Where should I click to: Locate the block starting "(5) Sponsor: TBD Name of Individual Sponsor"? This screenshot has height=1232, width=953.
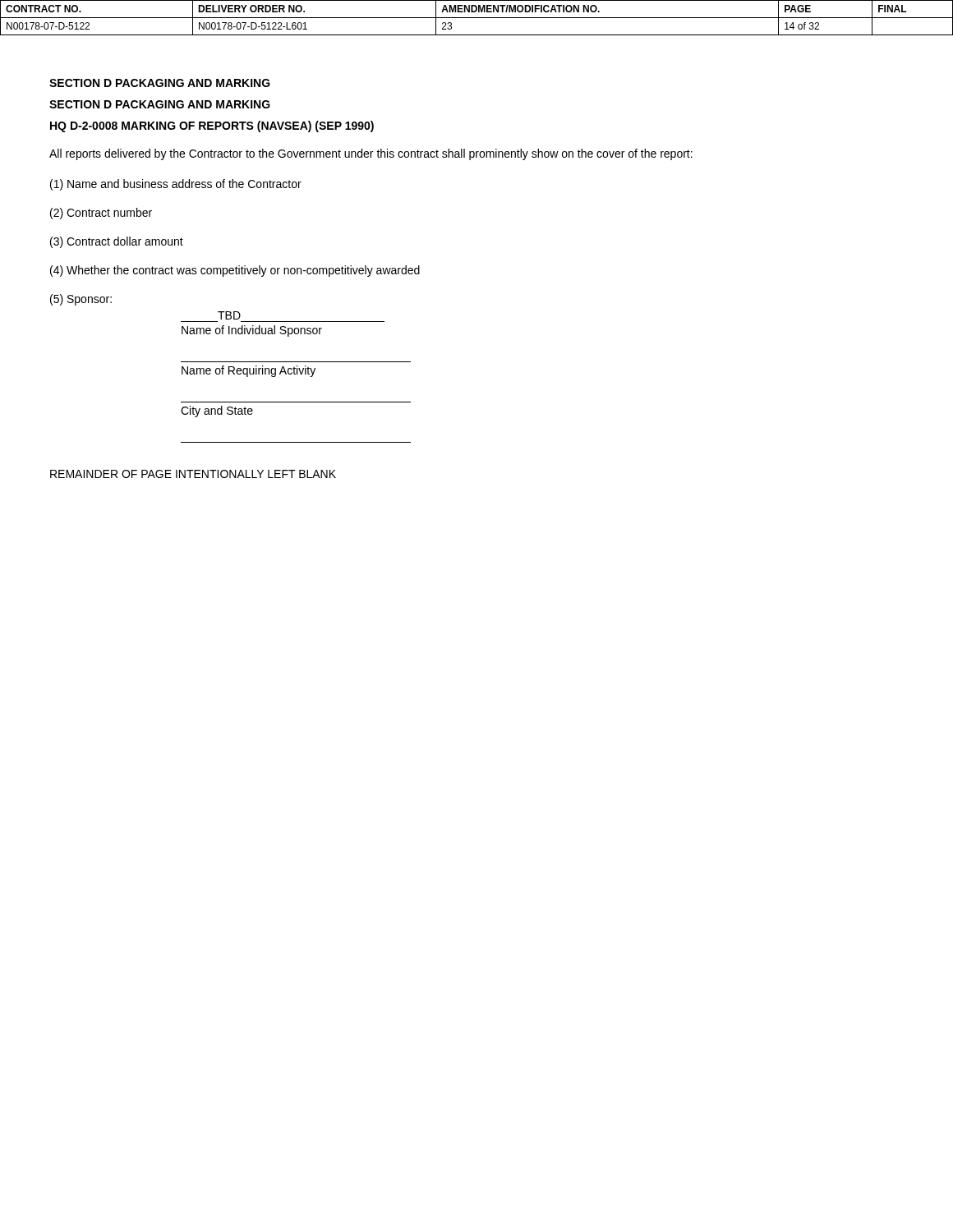81,300
